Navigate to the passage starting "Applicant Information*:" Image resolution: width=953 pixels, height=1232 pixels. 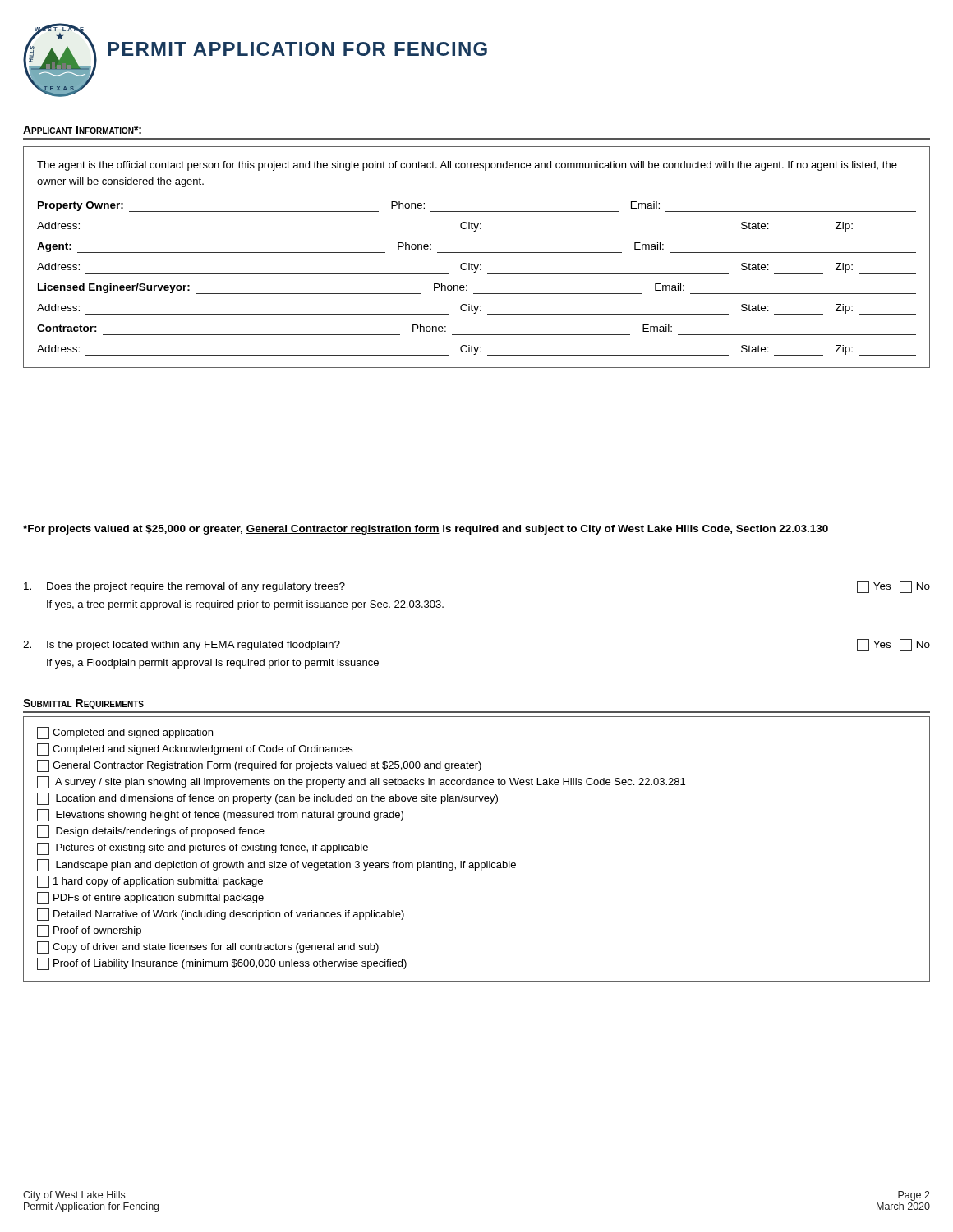coord(83,130)
